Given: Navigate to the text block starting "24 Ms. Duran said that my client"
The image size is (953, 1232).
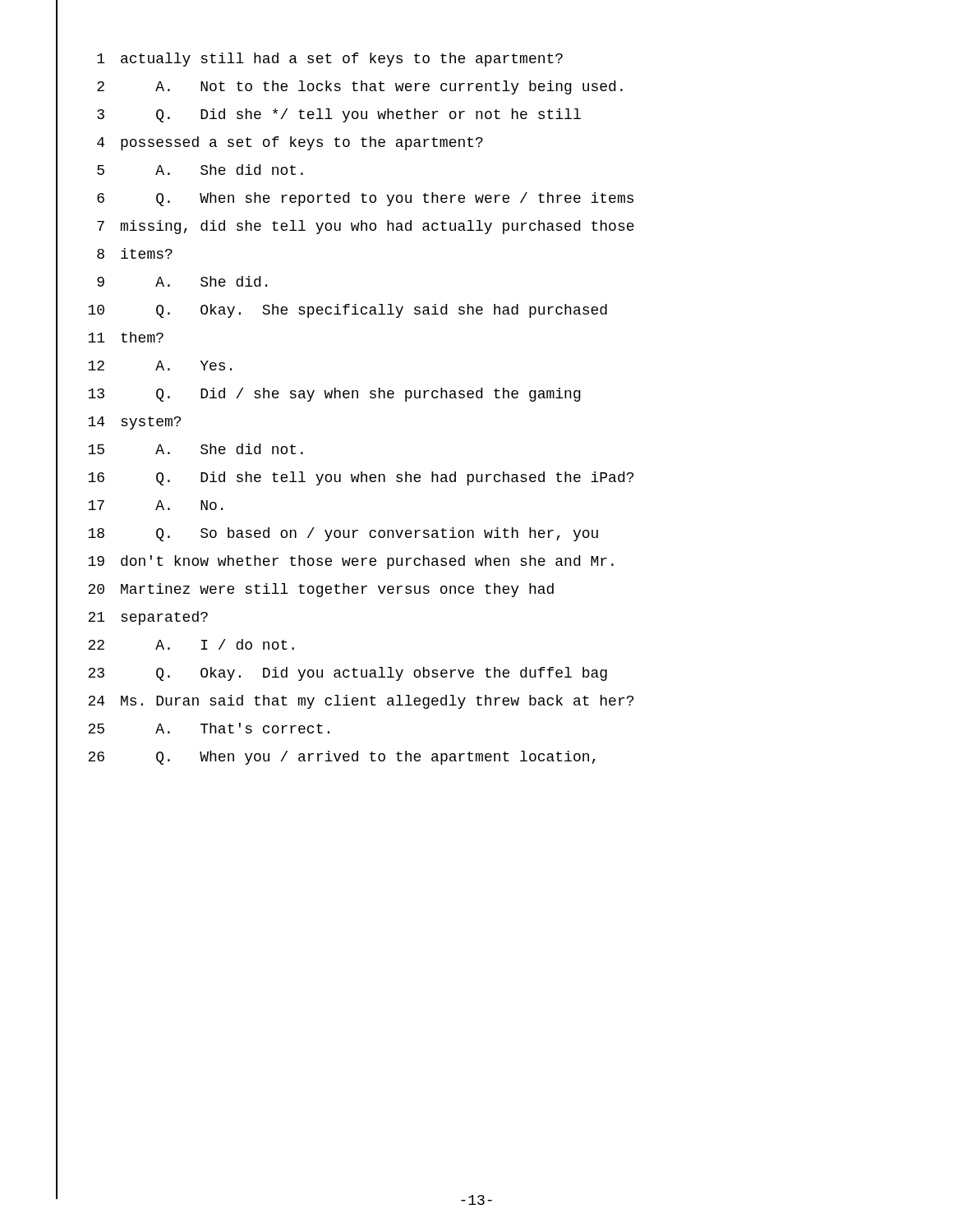Looking at the screenshot, I should coord(476,701).
